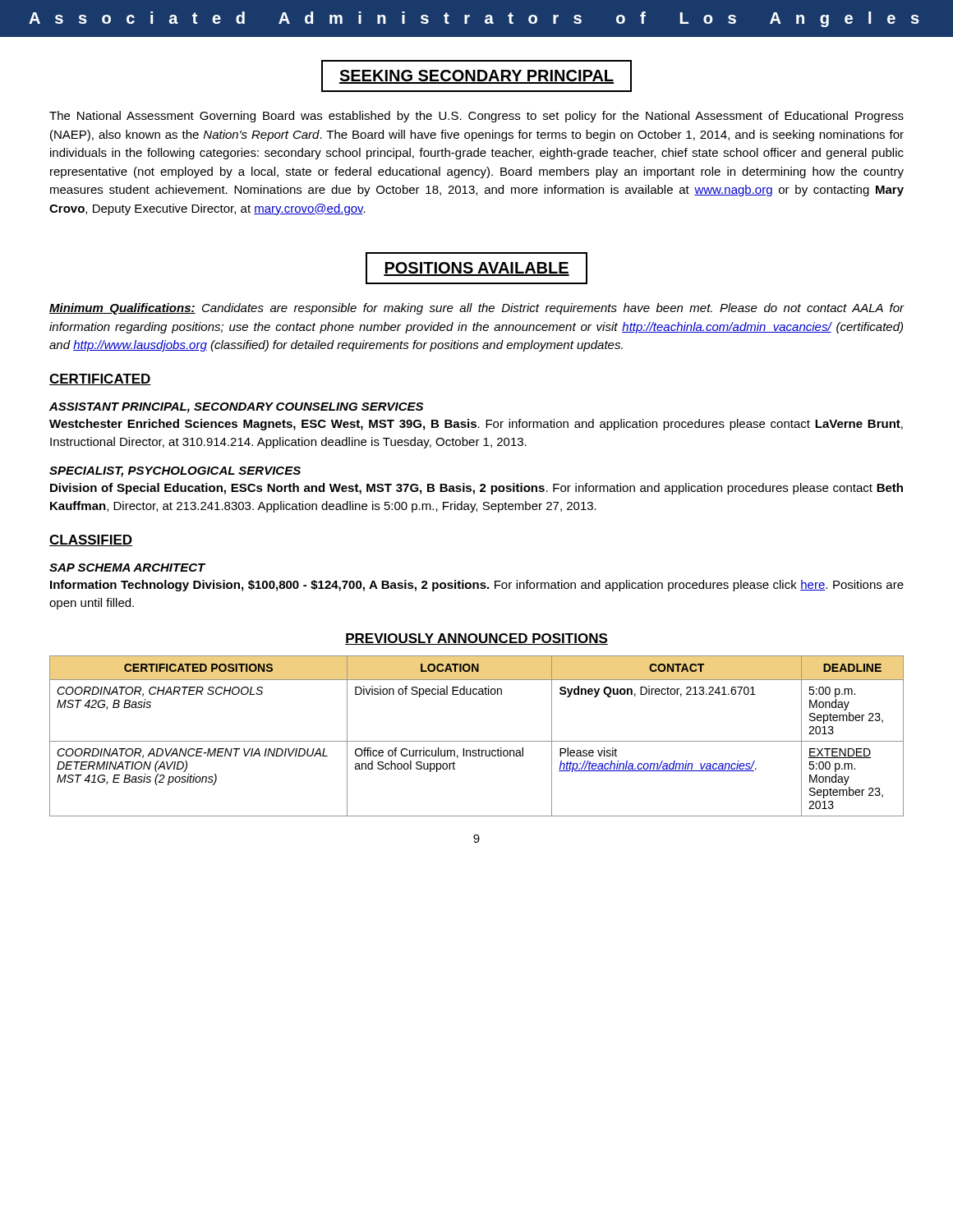Screen dimensions: 1232x953
Task: Find the text block that reads "Minimum Qualifications: Candidates are responsible for making sure"
Action: (x=476, y=326)
